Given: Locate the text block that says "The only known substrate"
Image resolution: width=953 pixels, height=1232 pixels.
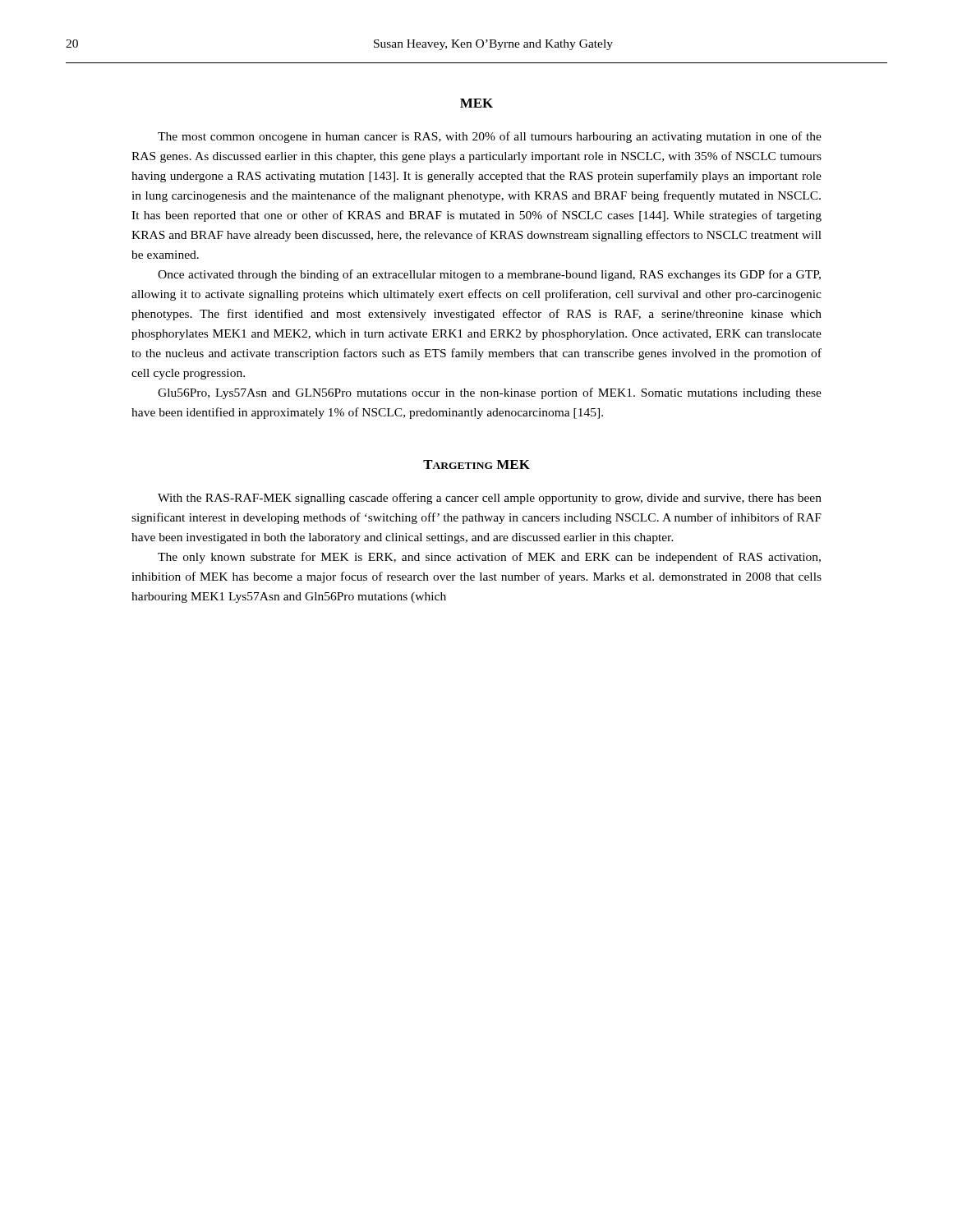Looking at the screenshot, I should point(476,576).
